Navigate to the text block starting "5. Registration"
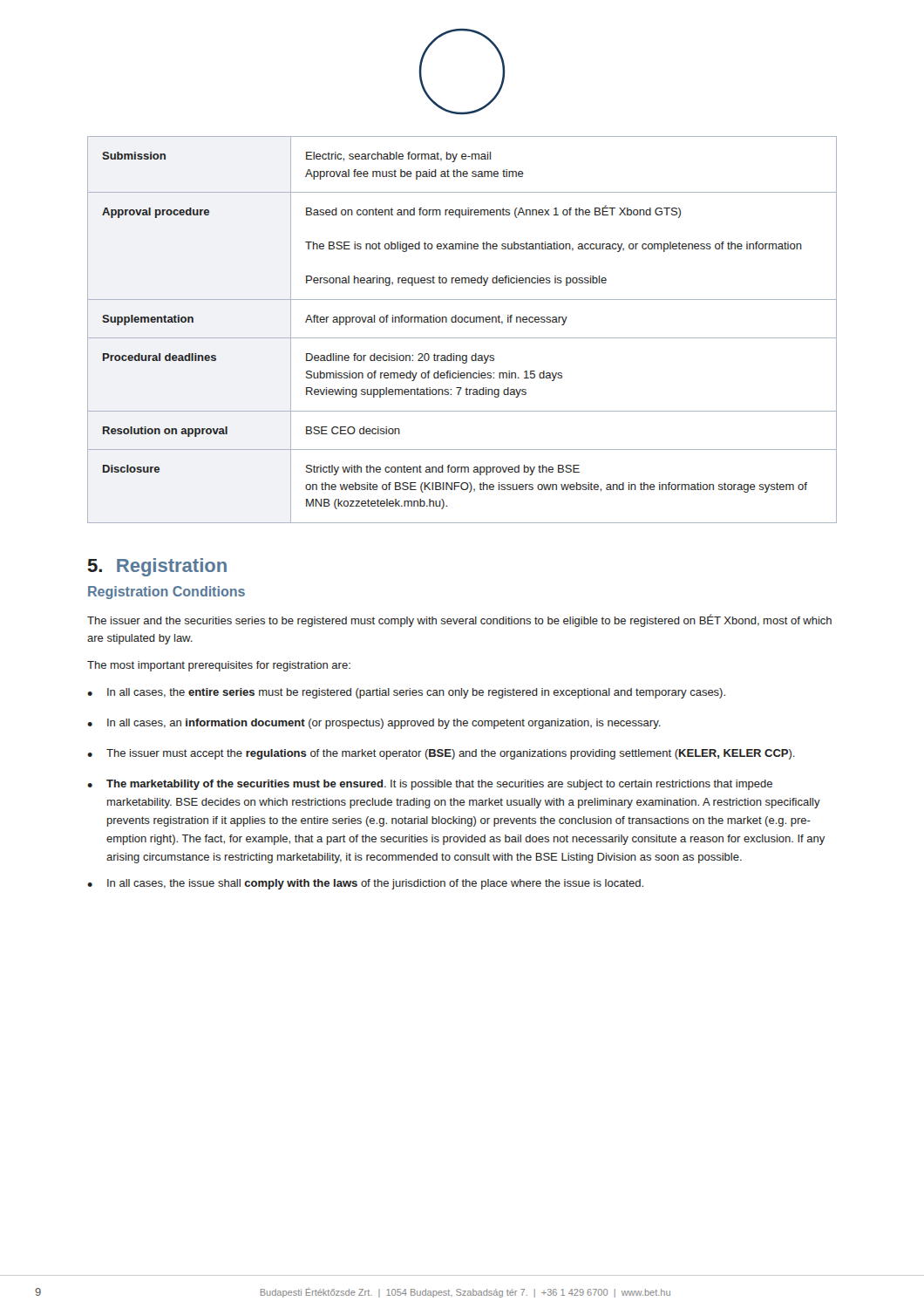This screenshot has height=1308, width=924. tap(157, 565)
